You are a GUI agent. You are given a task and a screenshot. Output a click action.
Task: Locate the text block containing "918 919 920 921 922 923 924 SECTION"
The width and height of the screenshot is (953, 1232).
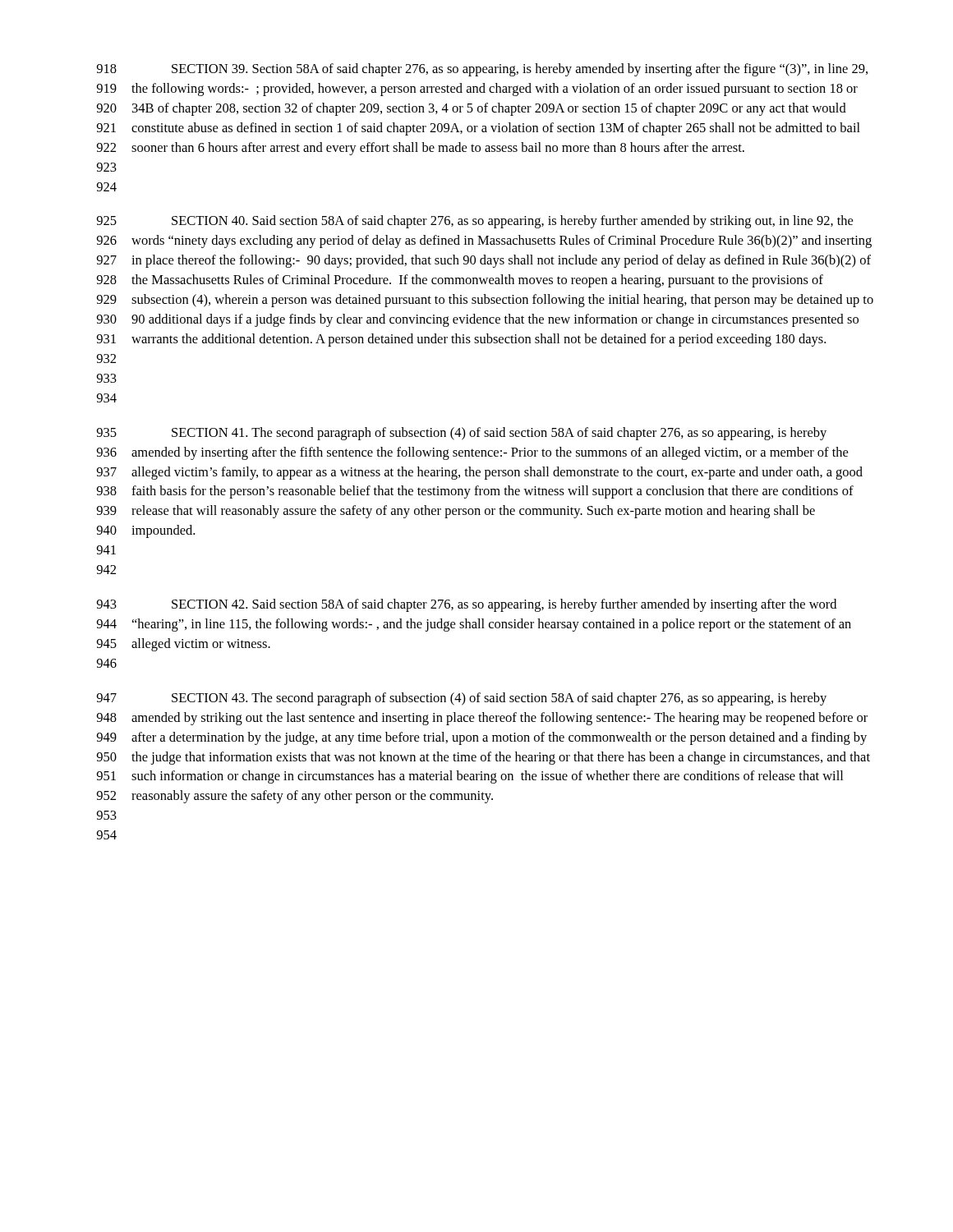pos(476,128)
